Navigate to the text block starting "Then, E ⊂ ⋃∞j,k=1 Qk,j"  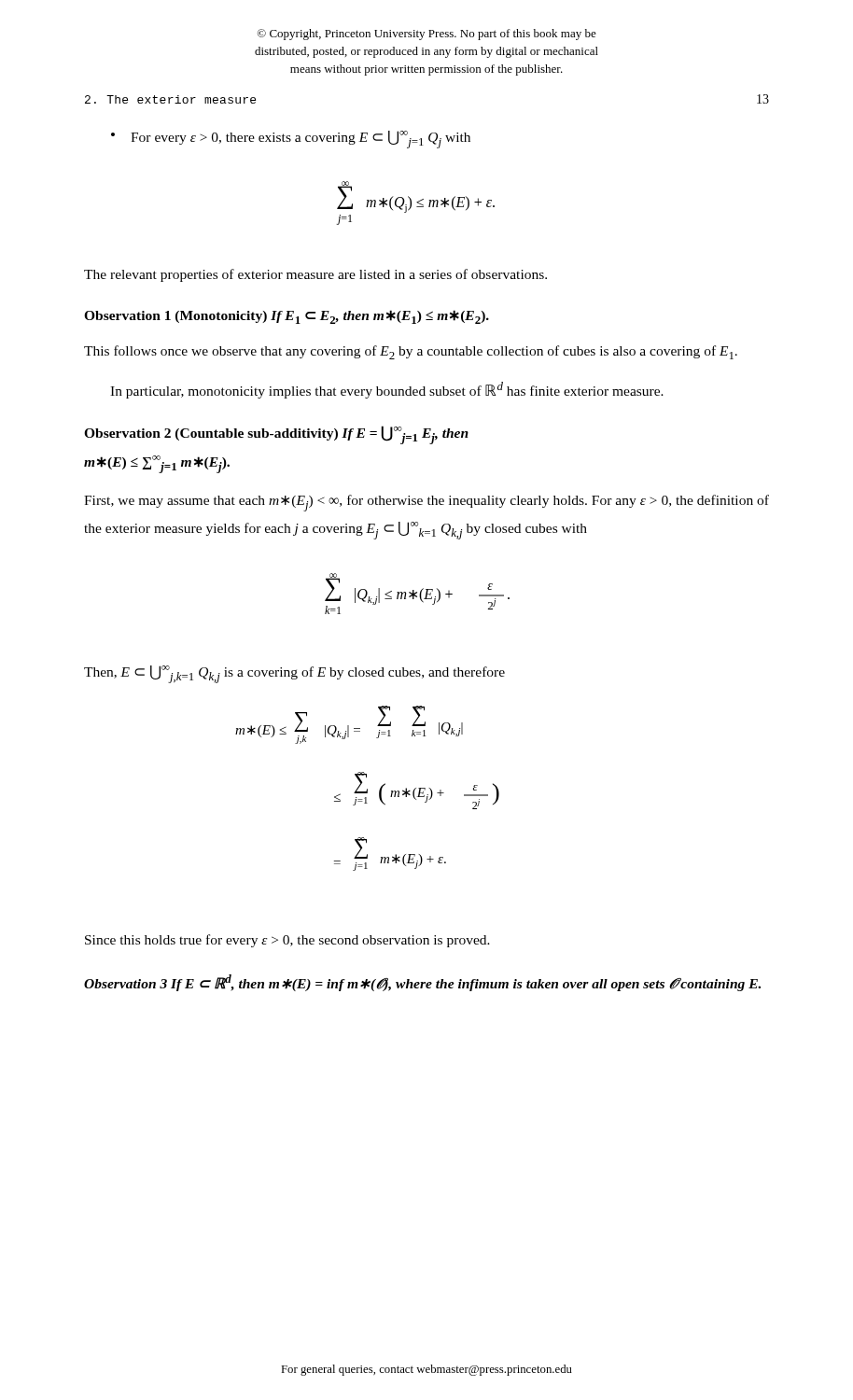pos(294,672)
